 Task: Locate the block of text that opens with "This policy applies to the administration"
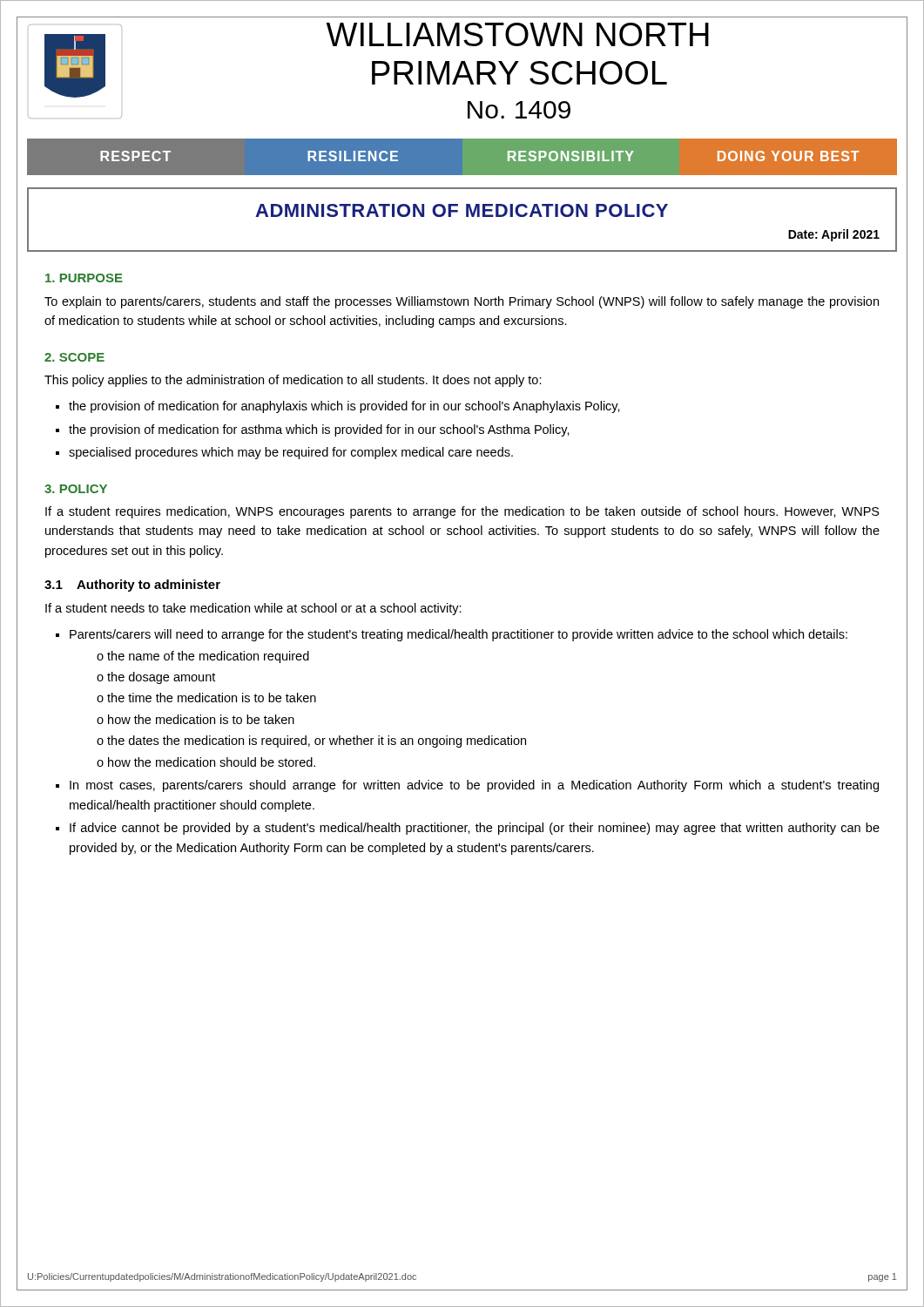pyautogui.click(x=293, y=380)
